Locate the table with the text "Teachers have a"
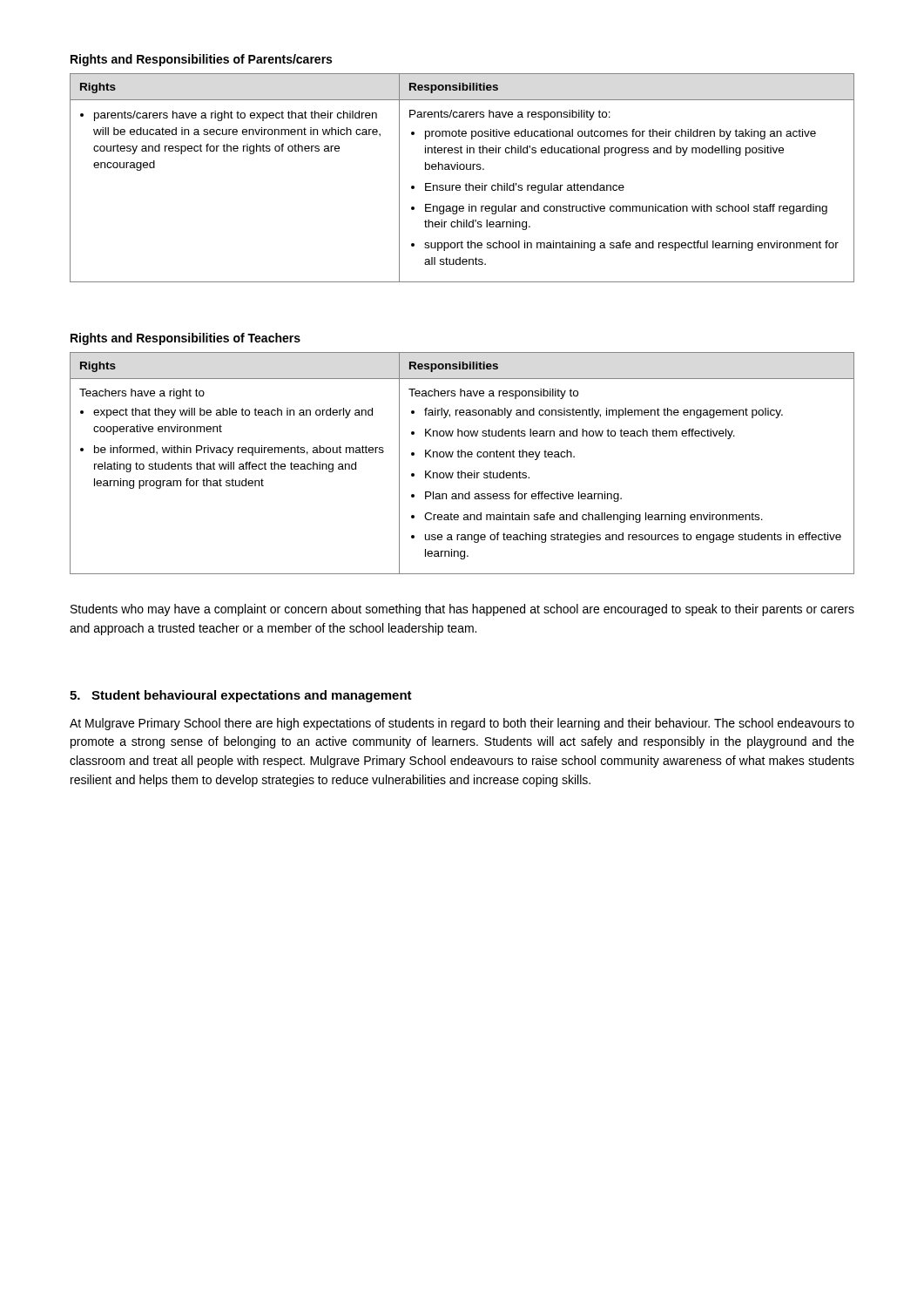Image resolution: width=924 pixels, height=1307 pixels. pyautogui.click(x=462, y=463)
